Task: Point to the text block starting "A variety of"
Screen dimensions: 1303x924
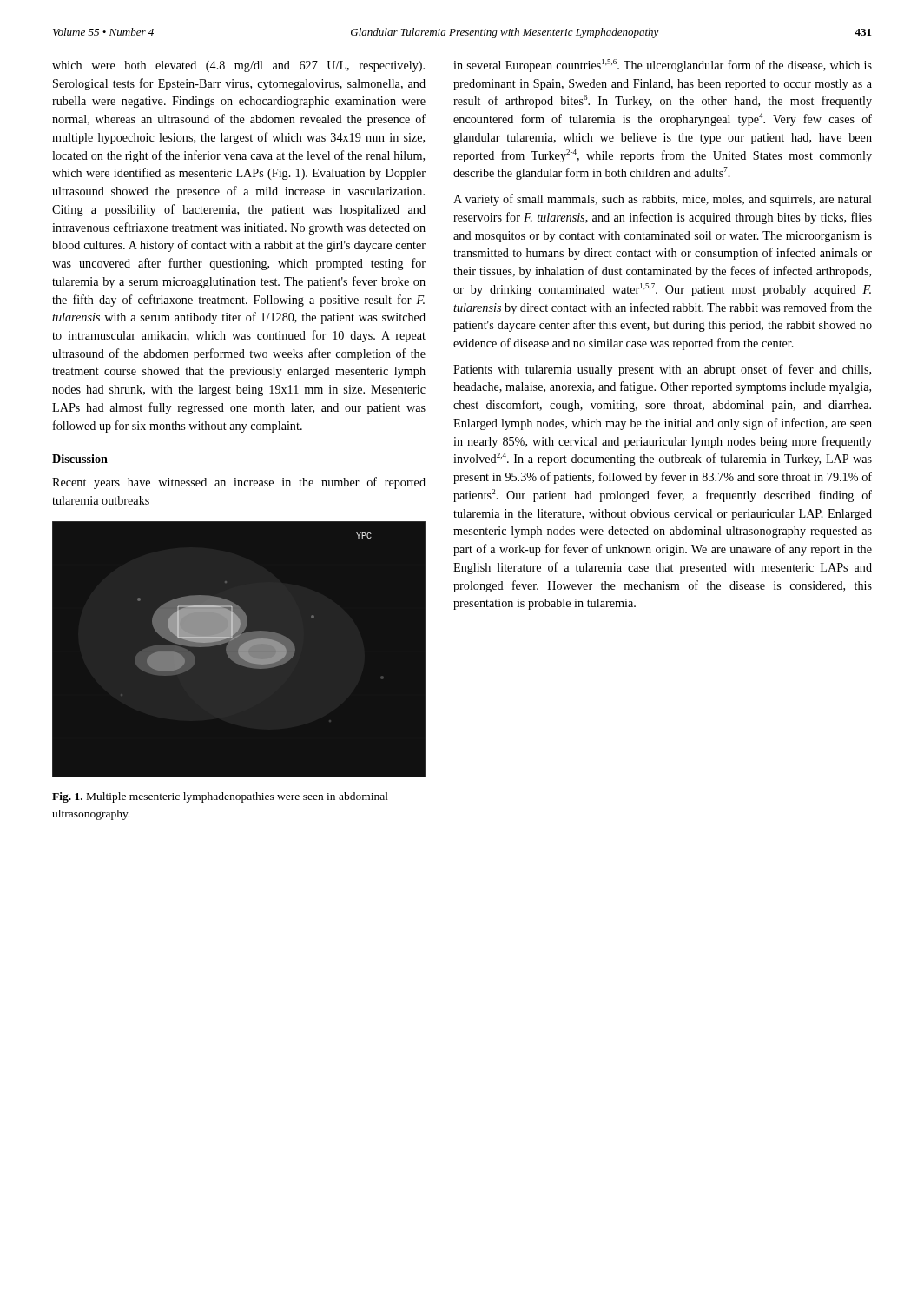Action: (663, 271)
